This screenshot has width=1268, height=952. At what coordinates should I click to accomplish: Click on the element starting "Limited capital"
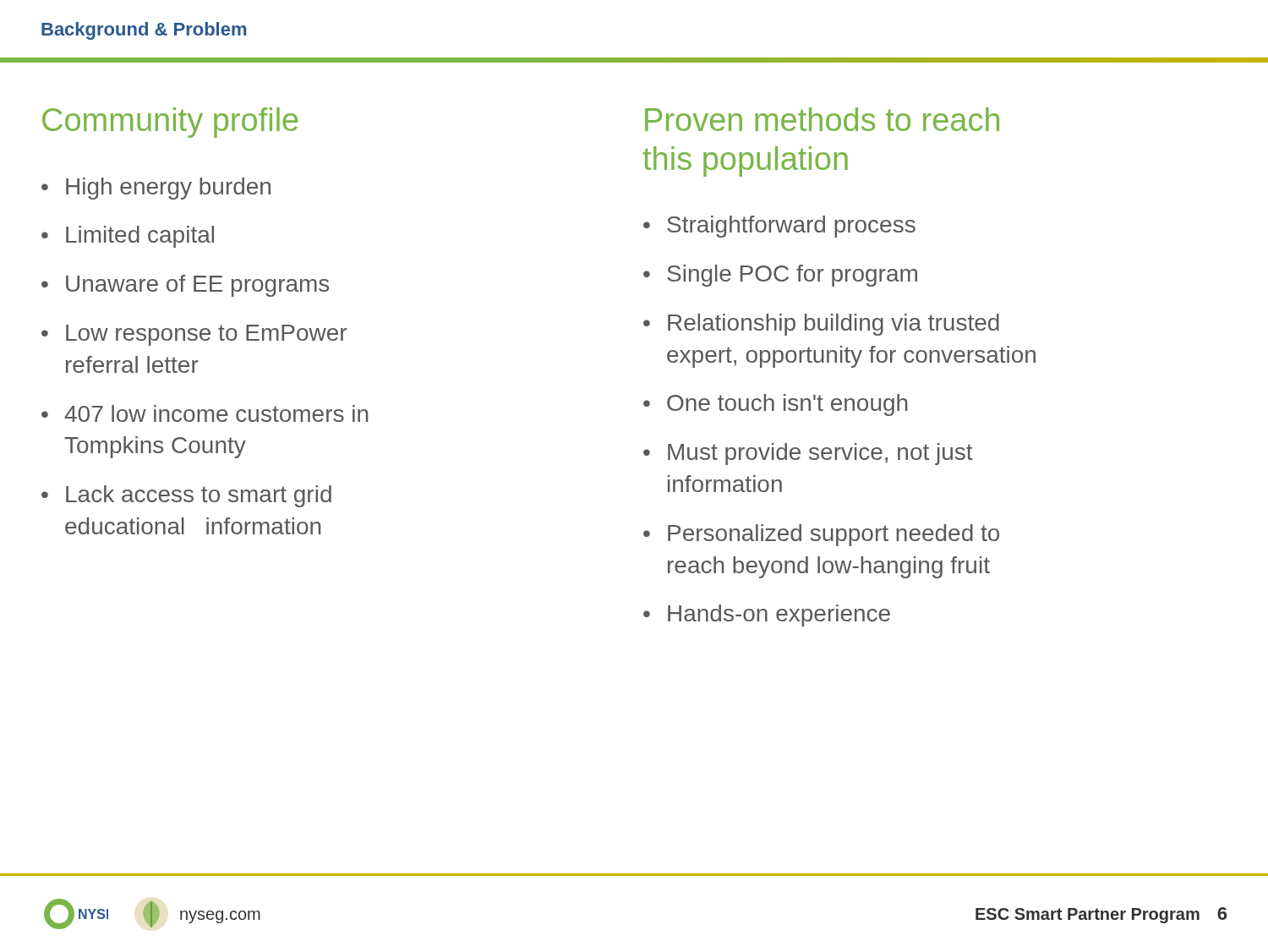140,235
